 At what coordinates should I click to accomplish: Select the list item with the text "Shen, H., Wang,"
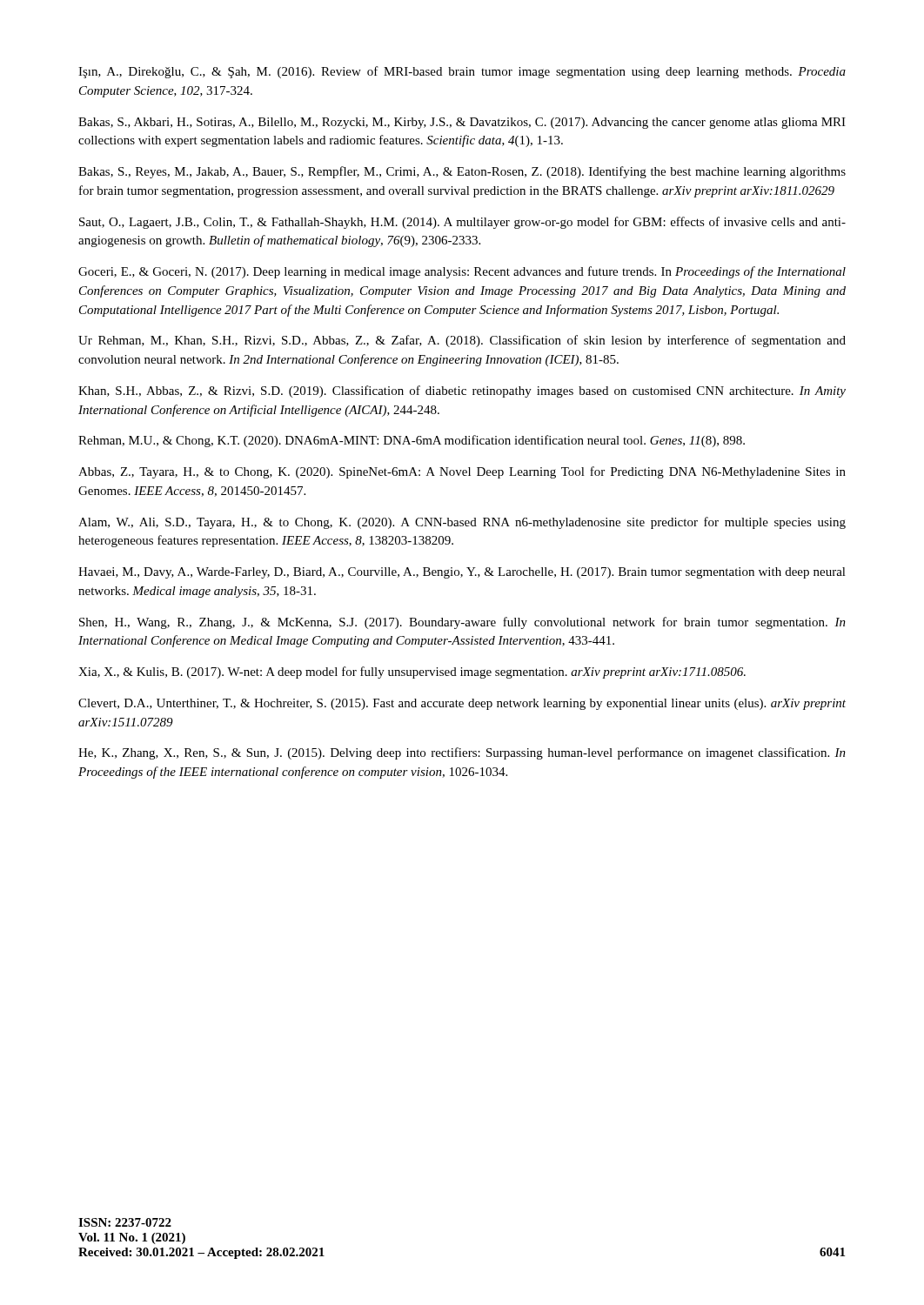pyautogui.click(x=462, y=631)
